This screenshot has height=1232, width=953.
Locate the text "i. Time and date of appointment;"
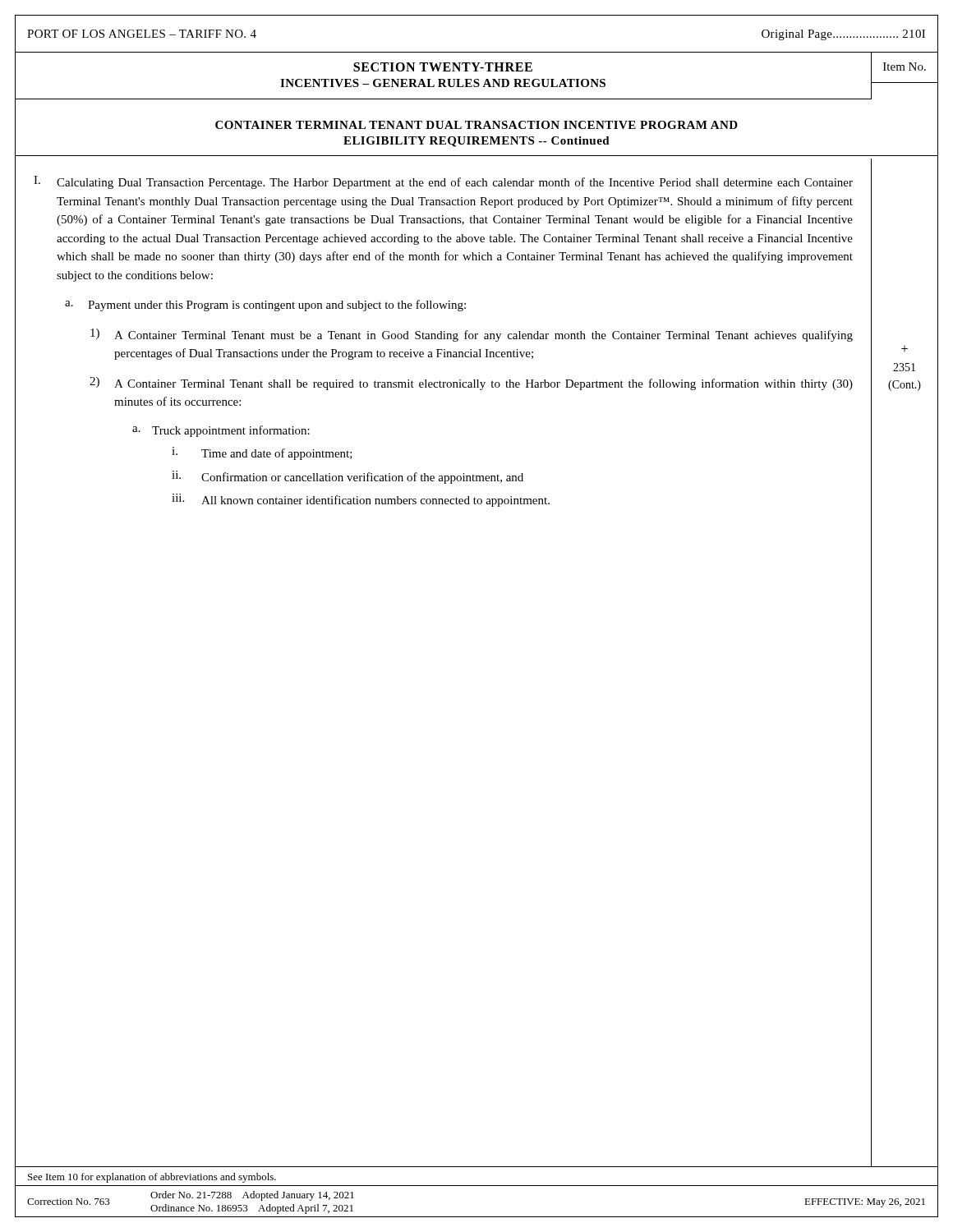[x=262, y=453]
